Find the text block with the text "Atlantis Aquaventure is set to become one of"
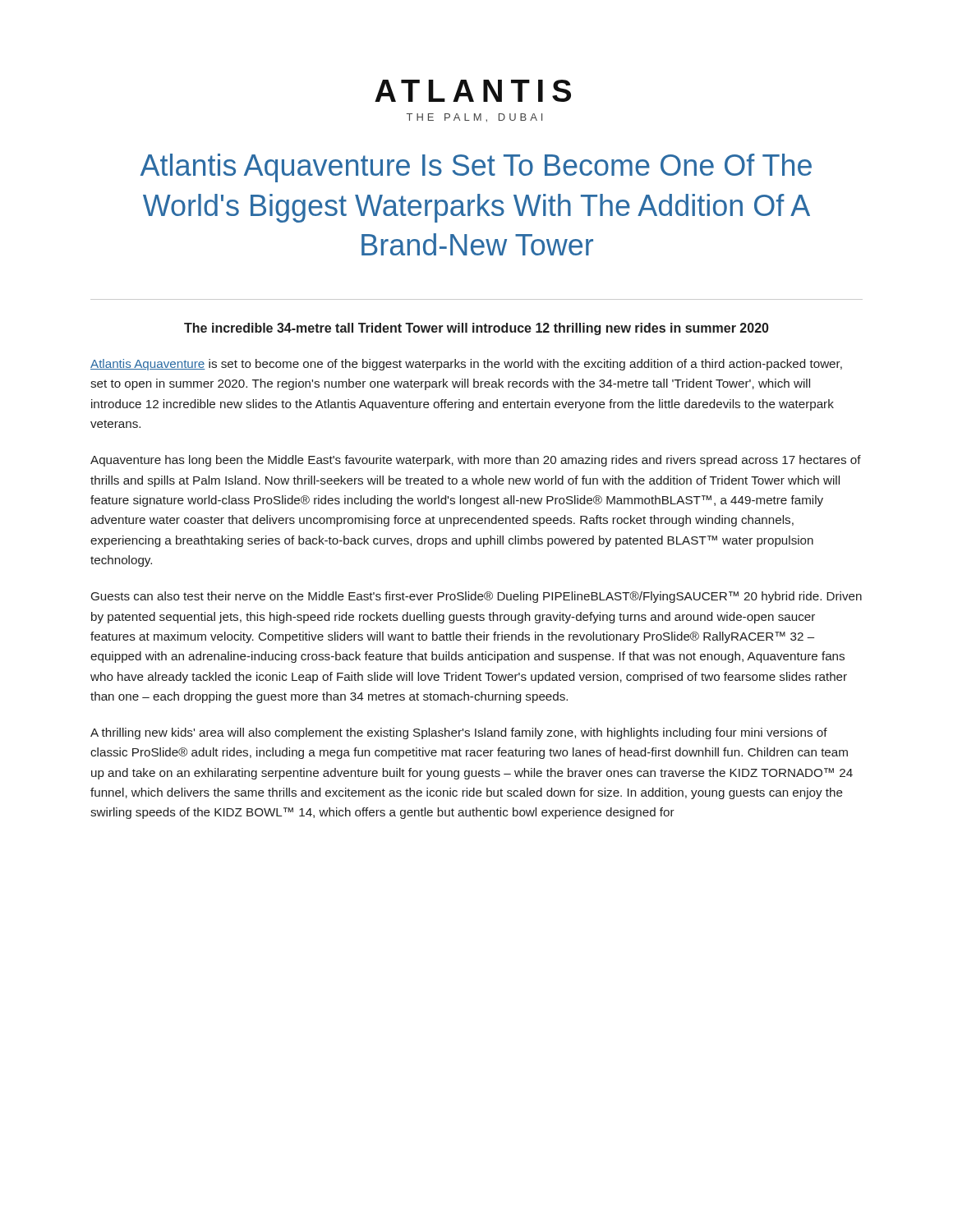The height and width of the screenshot is (1232, 953). coord(467,394)
